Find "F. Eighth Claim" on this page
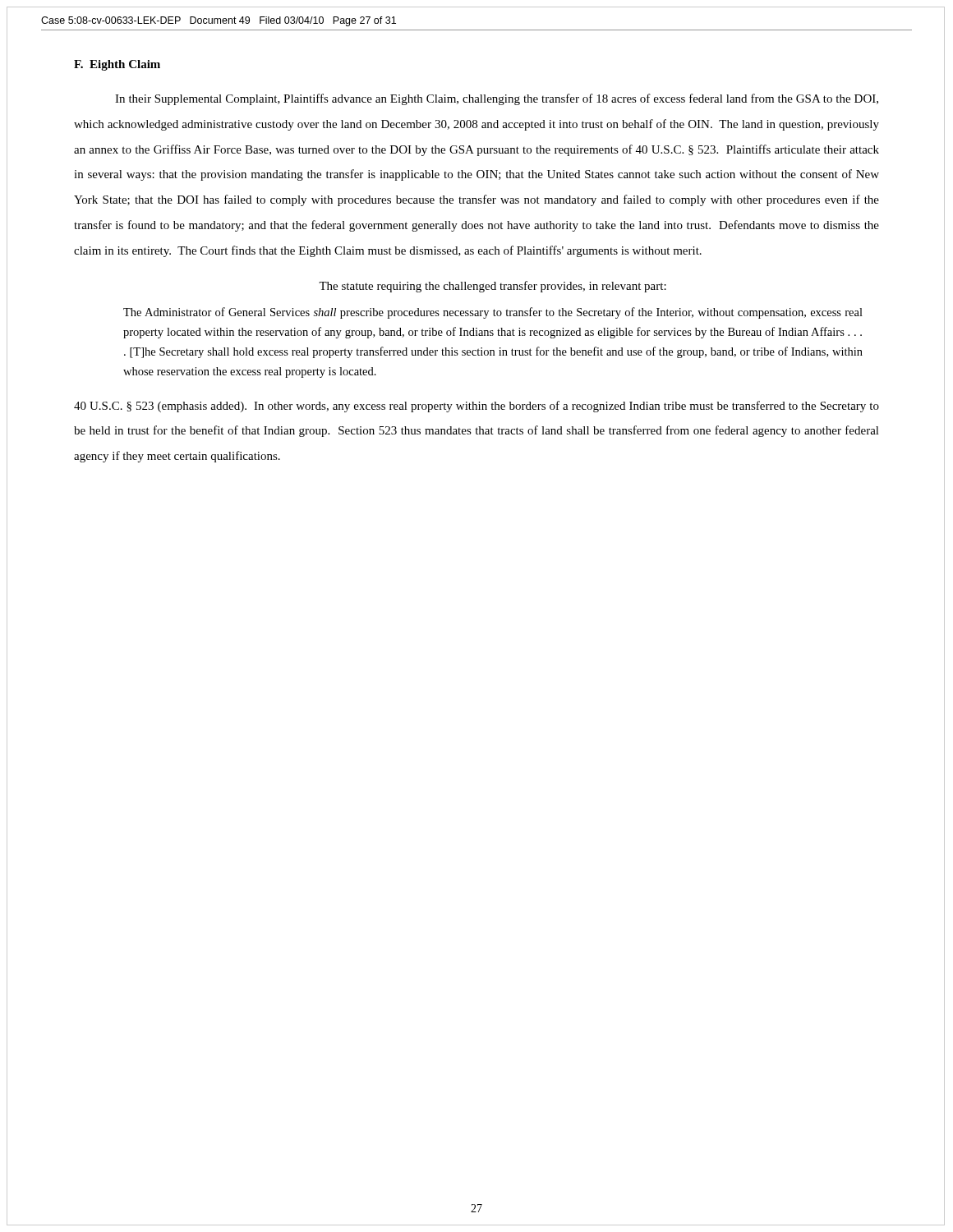Screen dimensions: 1232x953 117,64
